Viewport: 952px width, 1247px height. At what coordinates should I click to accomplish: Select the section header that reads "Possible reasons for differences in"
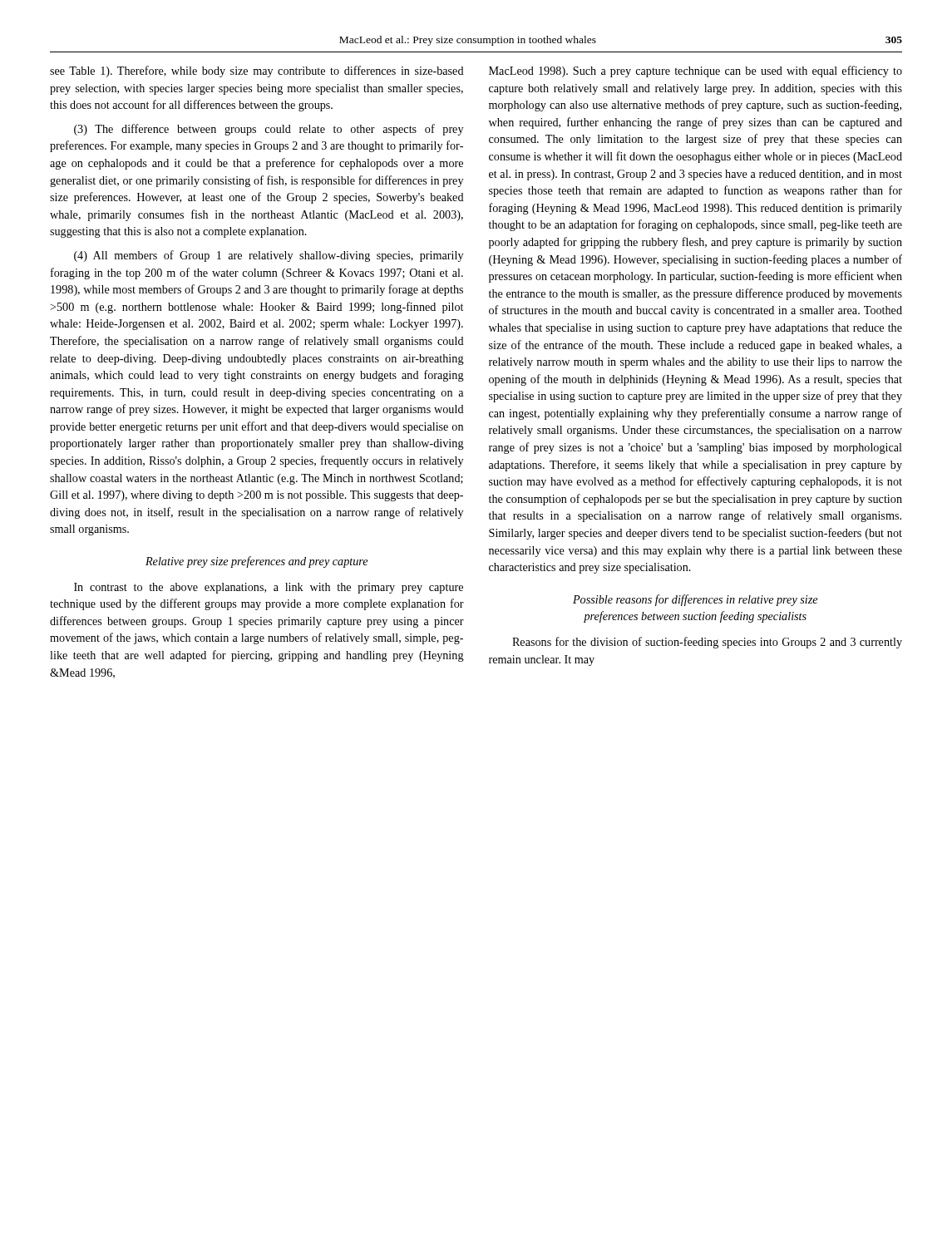click(695, 608)
